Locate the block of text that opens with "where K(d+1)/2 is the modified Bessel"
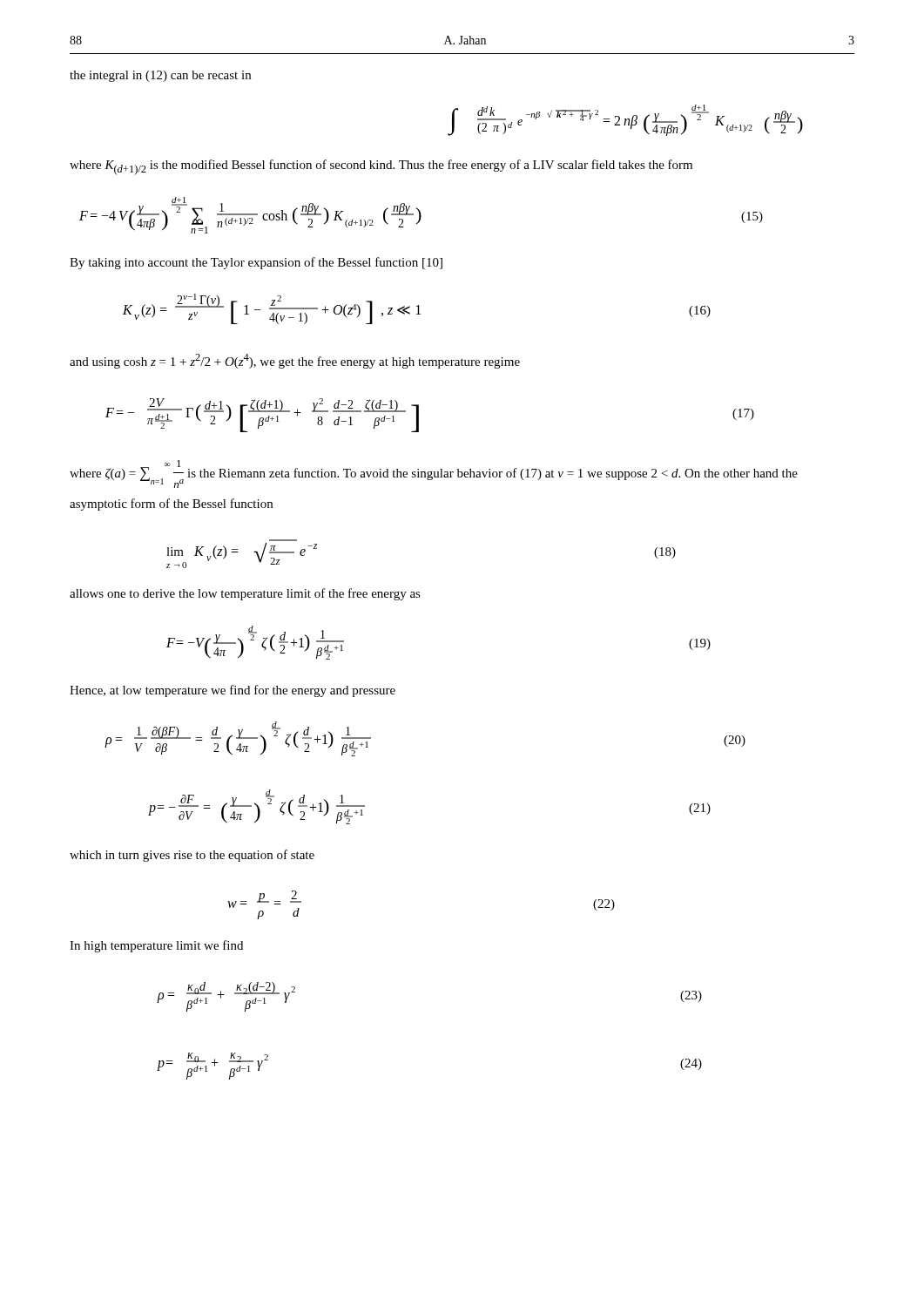Screen dimensions: 1307x924 (381, 167)
